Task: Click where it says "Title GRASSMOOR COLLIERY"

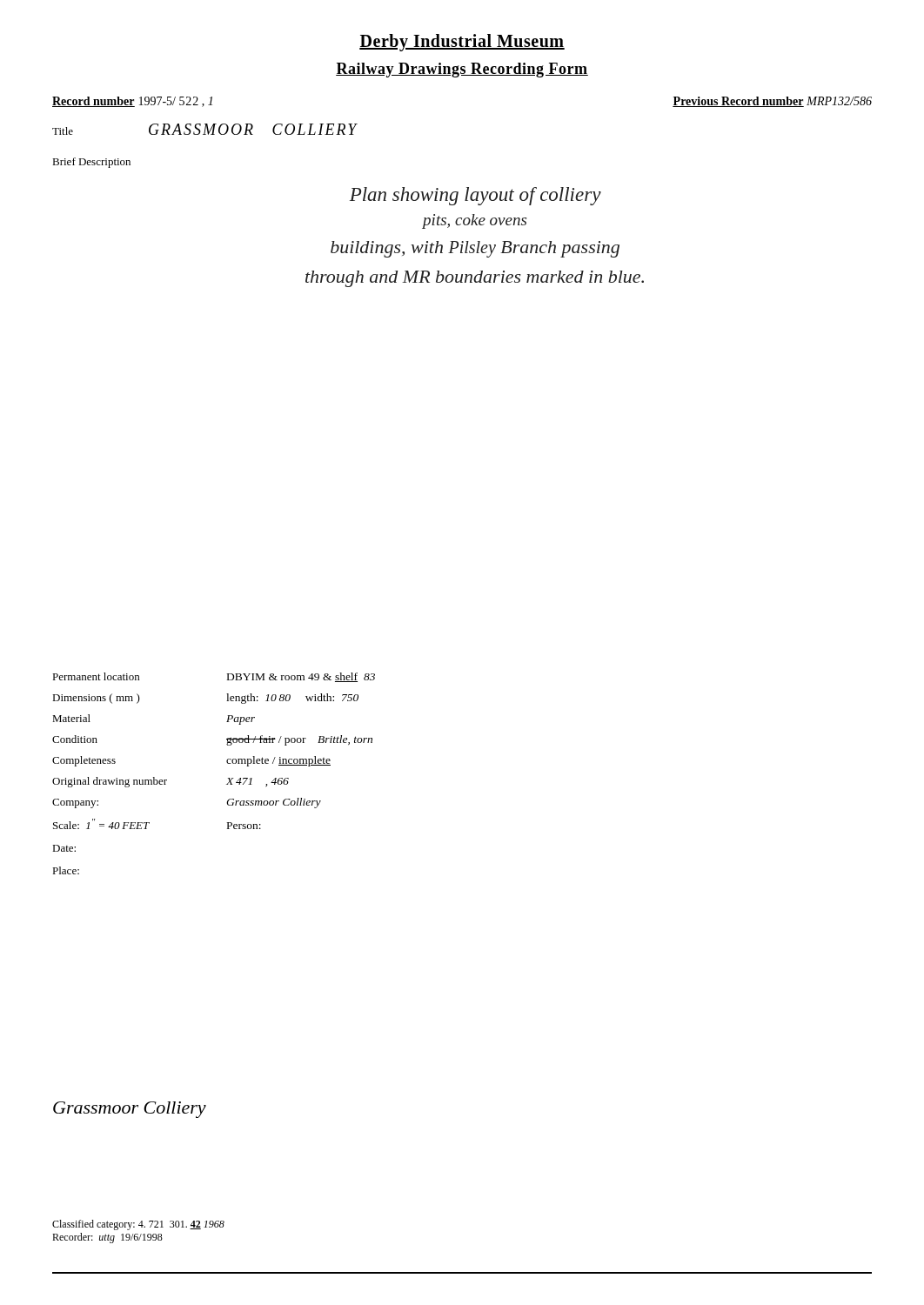Action: 205,130
